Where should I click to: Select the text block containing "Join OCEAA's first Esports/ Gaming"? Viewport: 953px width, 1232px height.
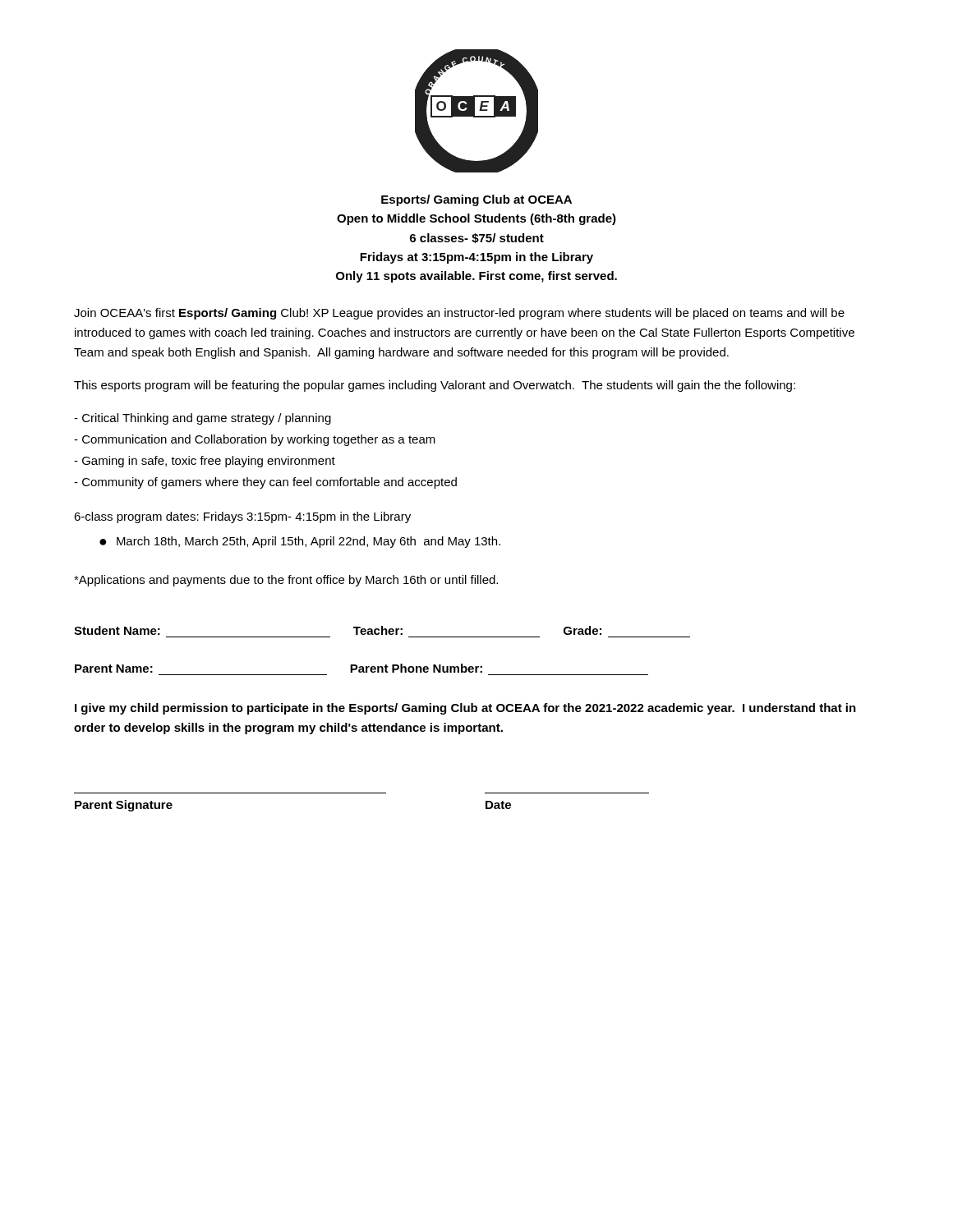(x=464, y=332)
